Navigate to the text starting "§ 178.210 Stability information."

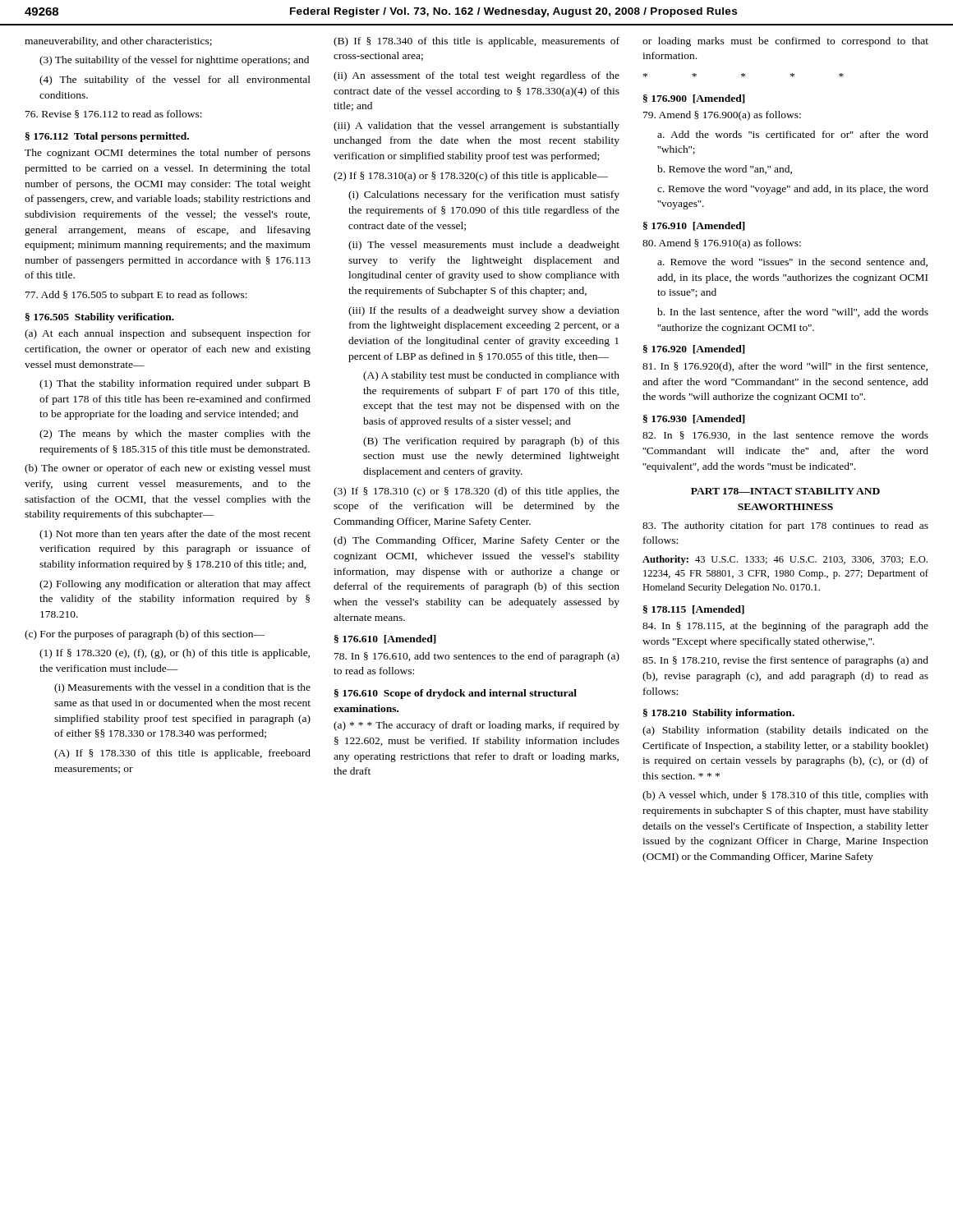[x=719, y=713]
